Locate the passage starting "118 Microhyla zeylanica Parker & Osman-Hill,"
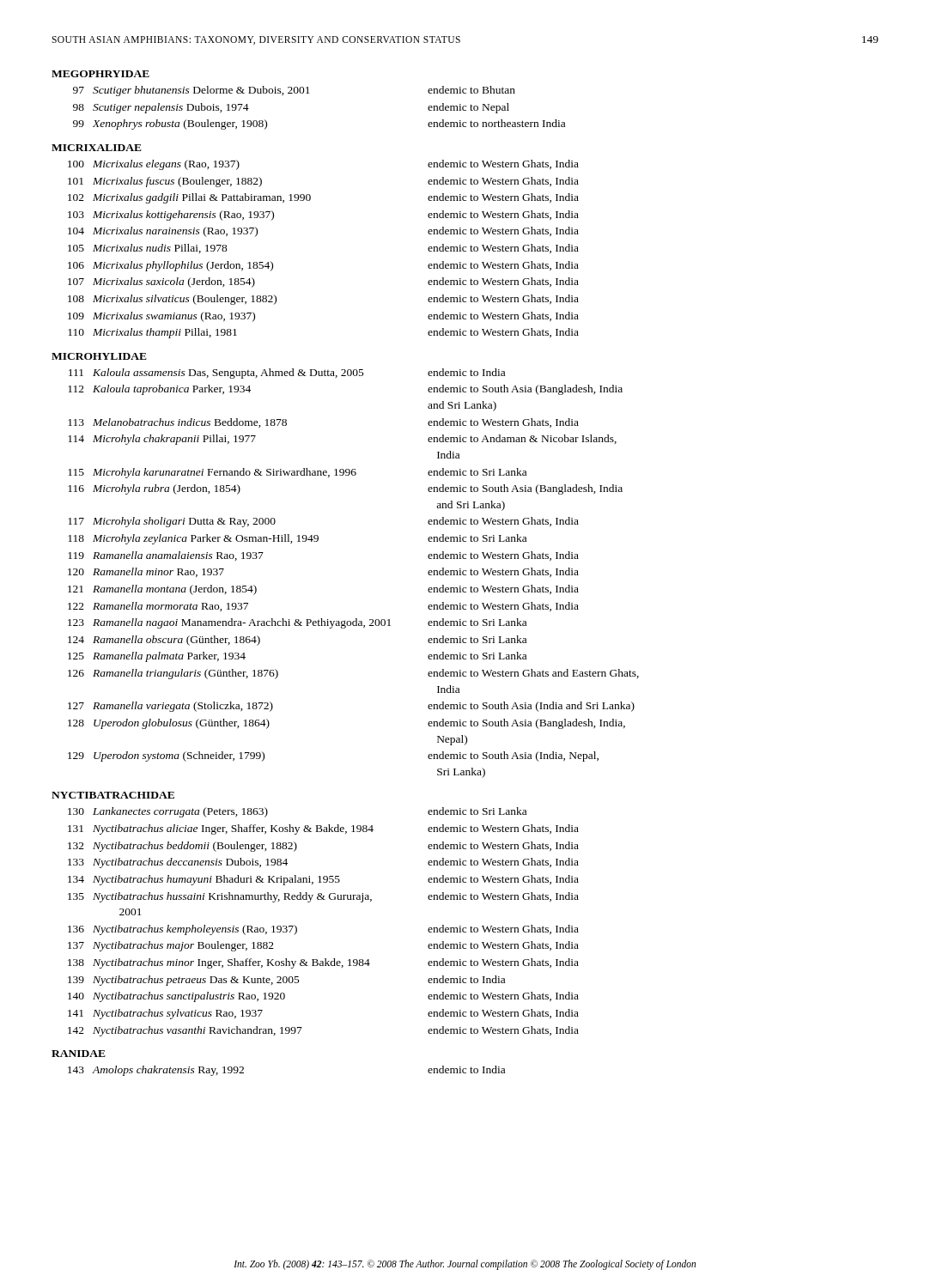The height and width of the screenshot is (1288, 930). coord(465,539)
